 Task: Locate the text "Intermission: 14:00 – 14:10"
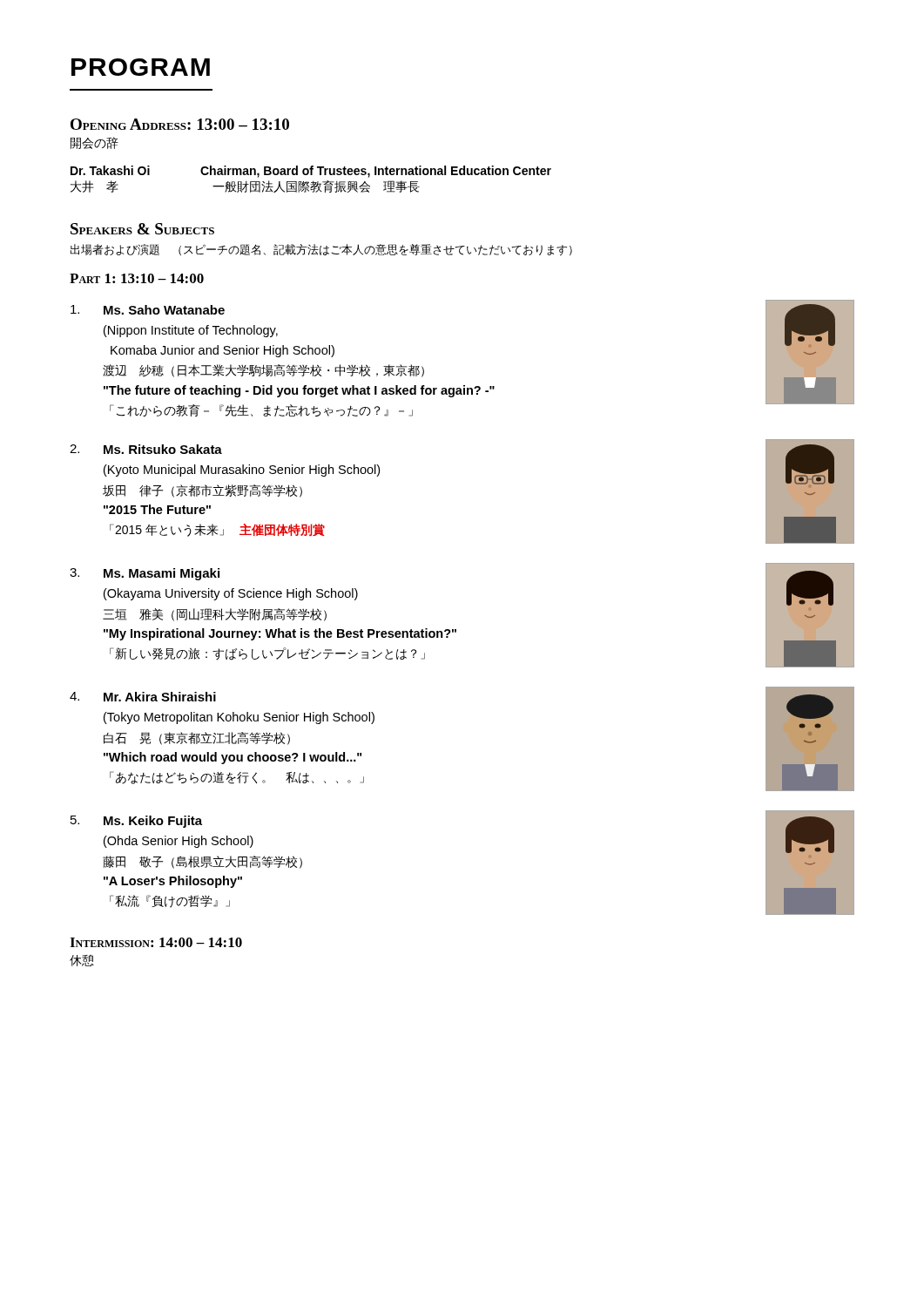pos(156,943)
